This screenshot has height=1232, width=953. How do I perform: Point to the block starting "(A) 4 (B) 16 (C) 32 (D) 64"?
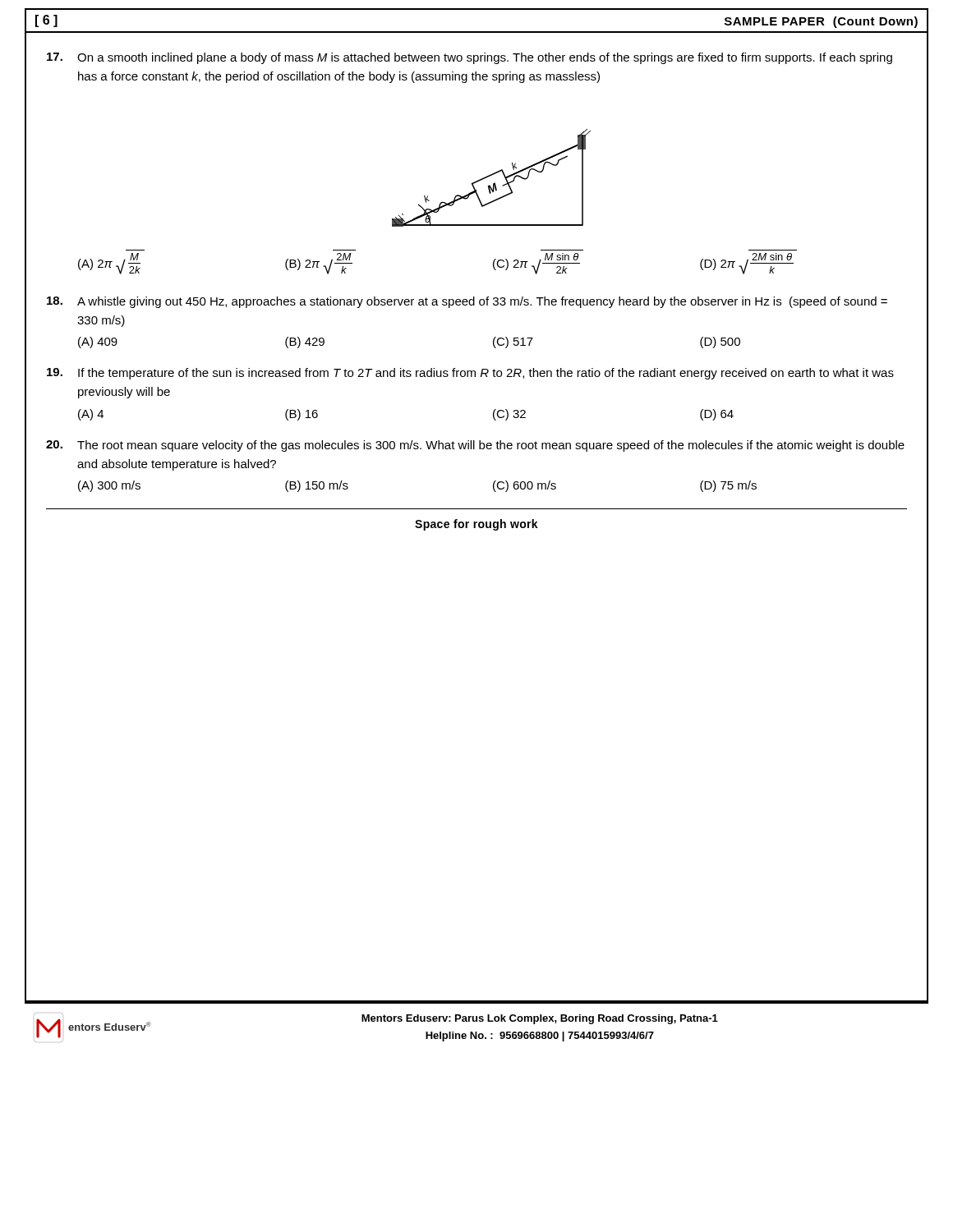(x=492, y=413)
